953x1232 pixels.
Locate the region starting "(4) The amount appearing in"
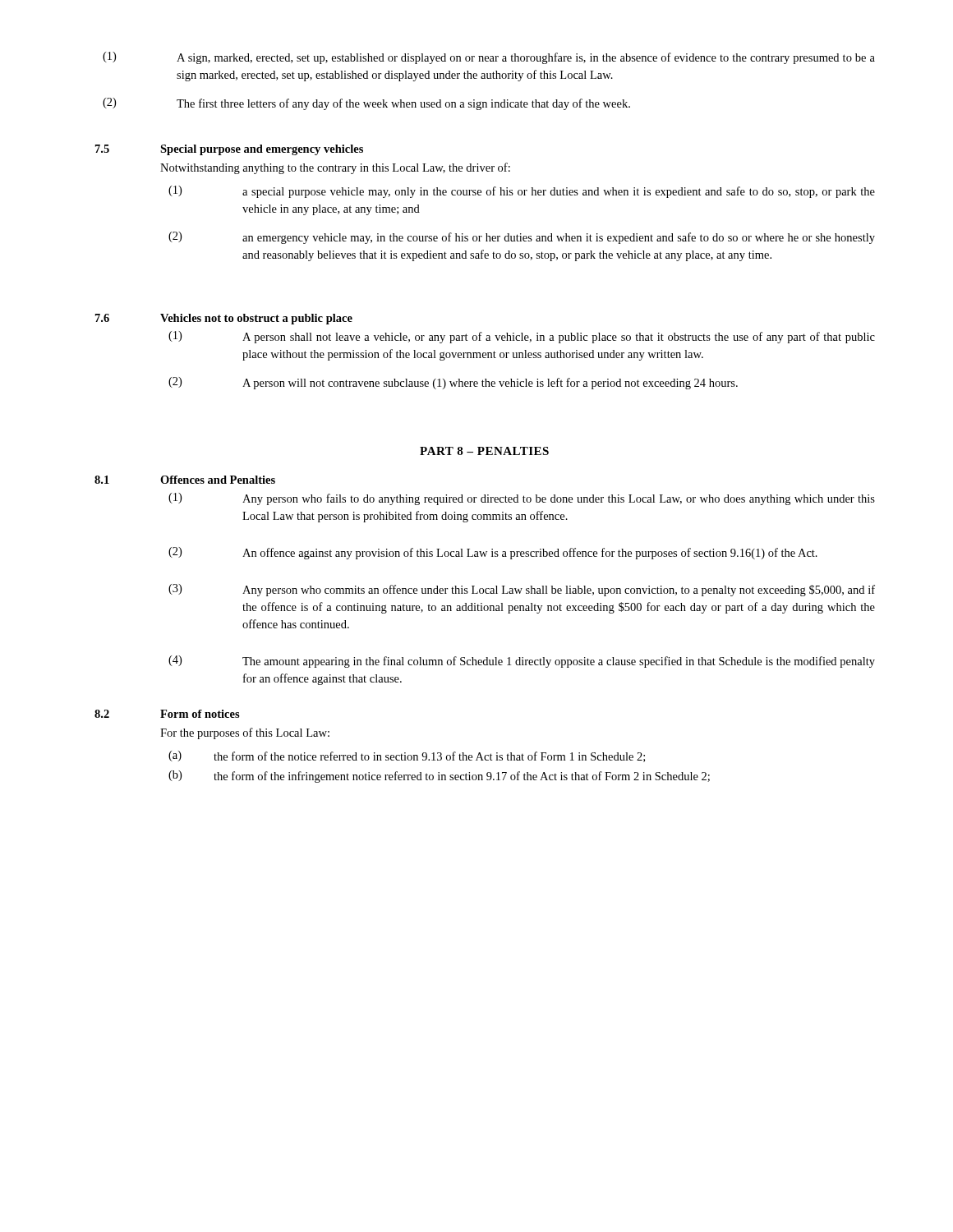pos(518,670)
